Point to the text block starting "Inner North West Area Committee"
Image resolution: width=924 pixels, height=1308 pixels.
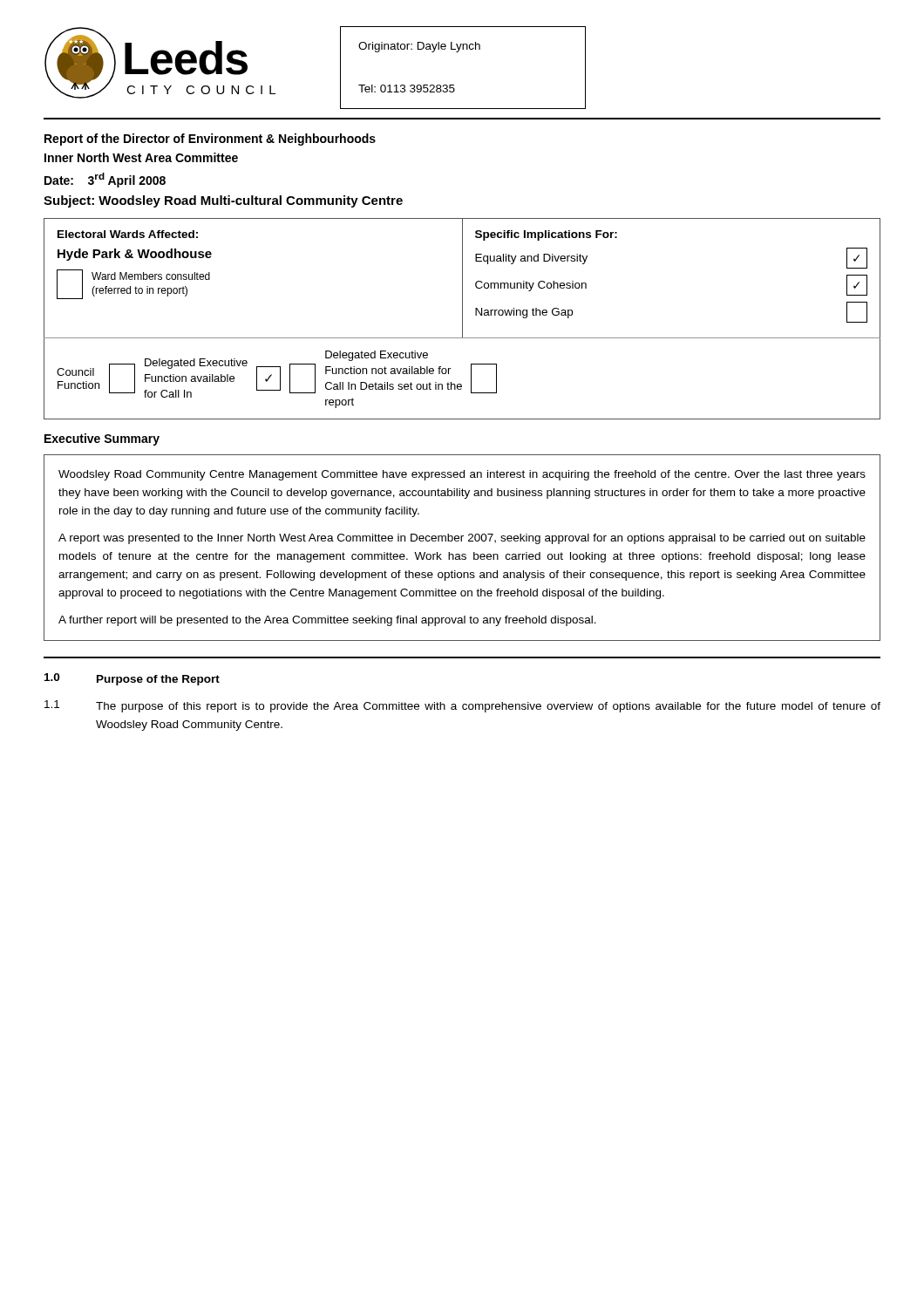[x=141, y=157]
